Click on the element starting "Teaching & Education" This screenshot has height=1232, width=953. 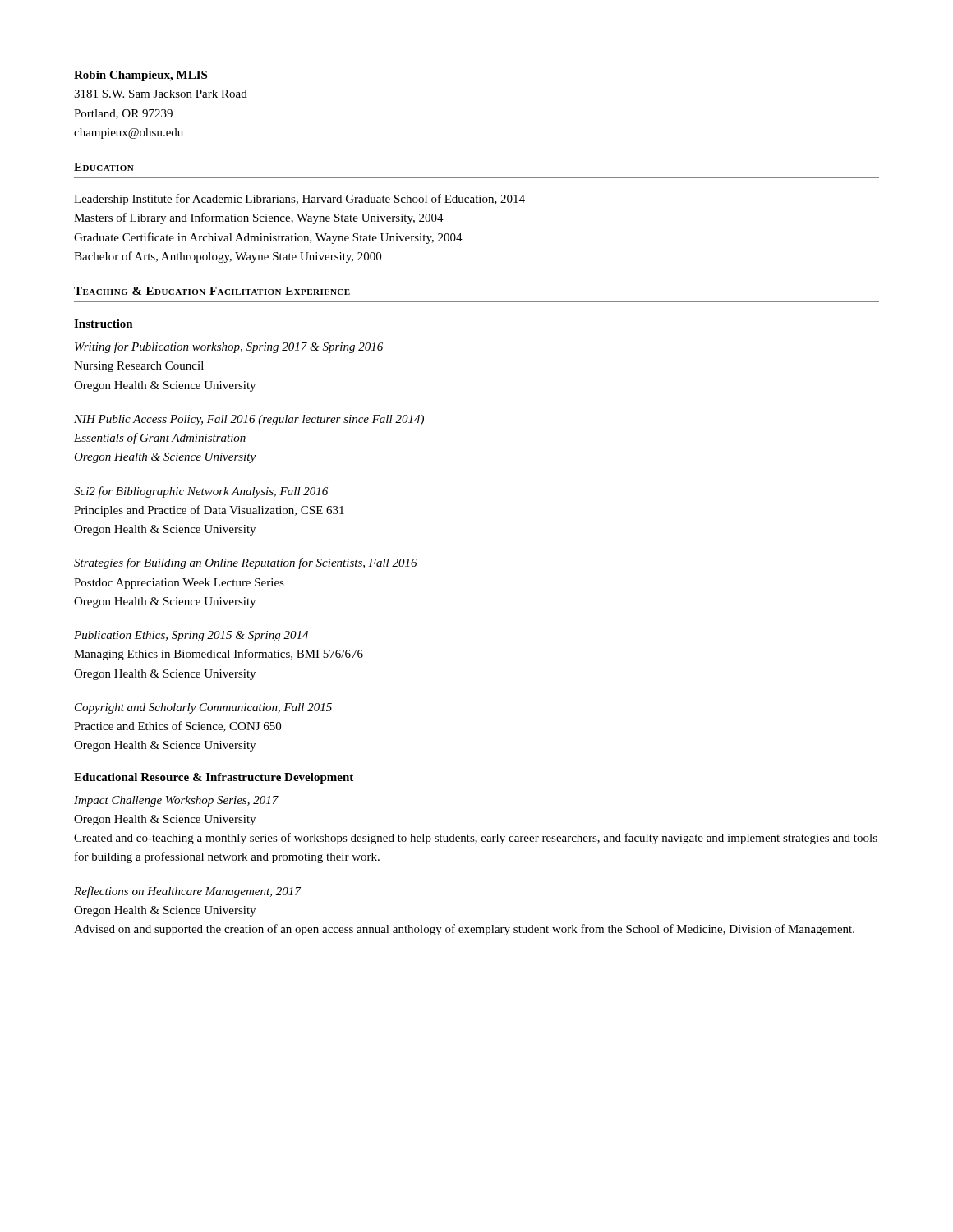(x=212, y=291)
